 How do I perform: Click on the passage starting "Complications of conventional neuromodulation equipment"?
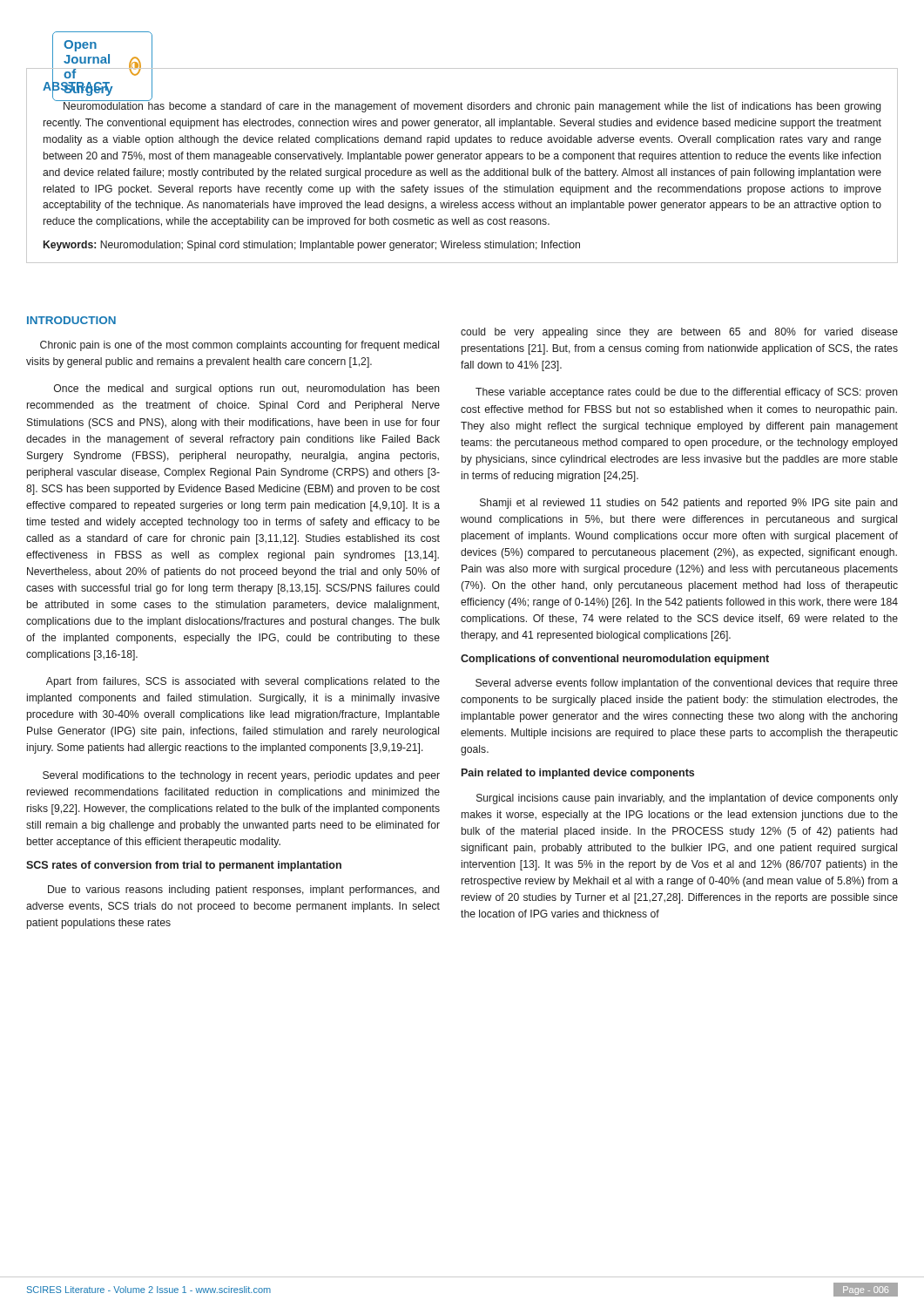tap(679, 659)
